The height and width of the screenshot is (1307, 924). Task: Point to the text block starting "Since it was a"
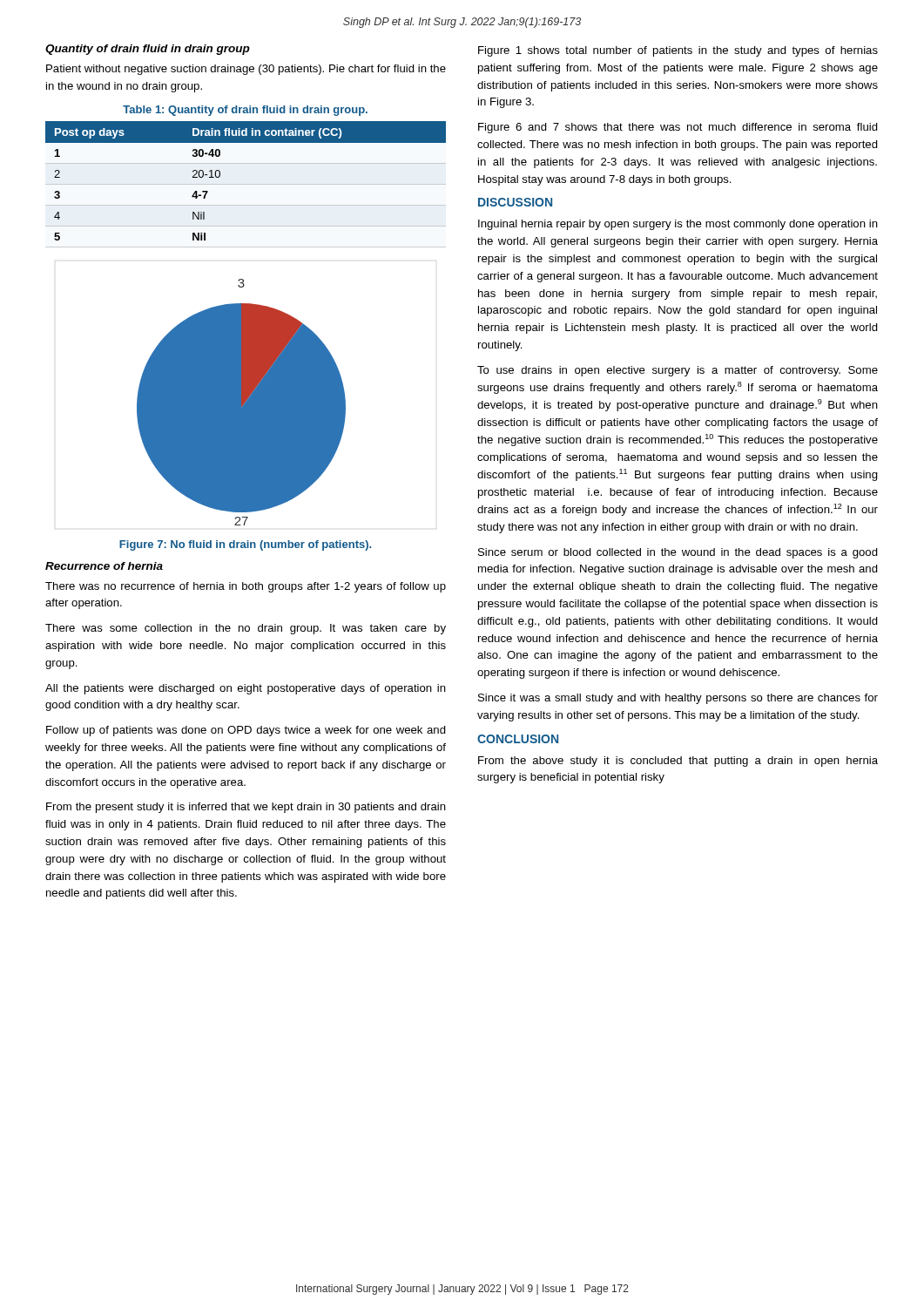(x=678, y=706)
